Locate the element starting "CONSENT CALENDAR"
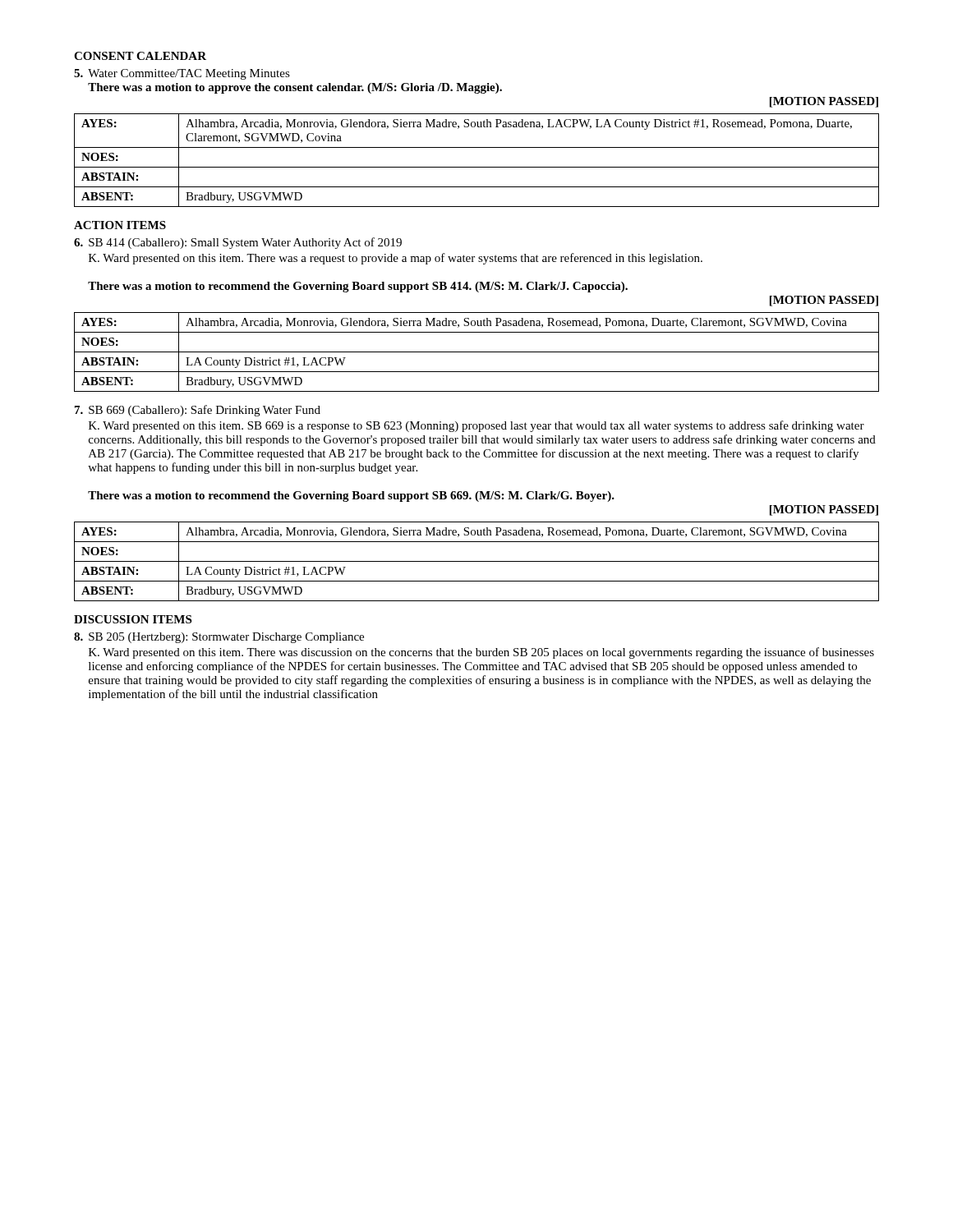 tap(140, 56)
